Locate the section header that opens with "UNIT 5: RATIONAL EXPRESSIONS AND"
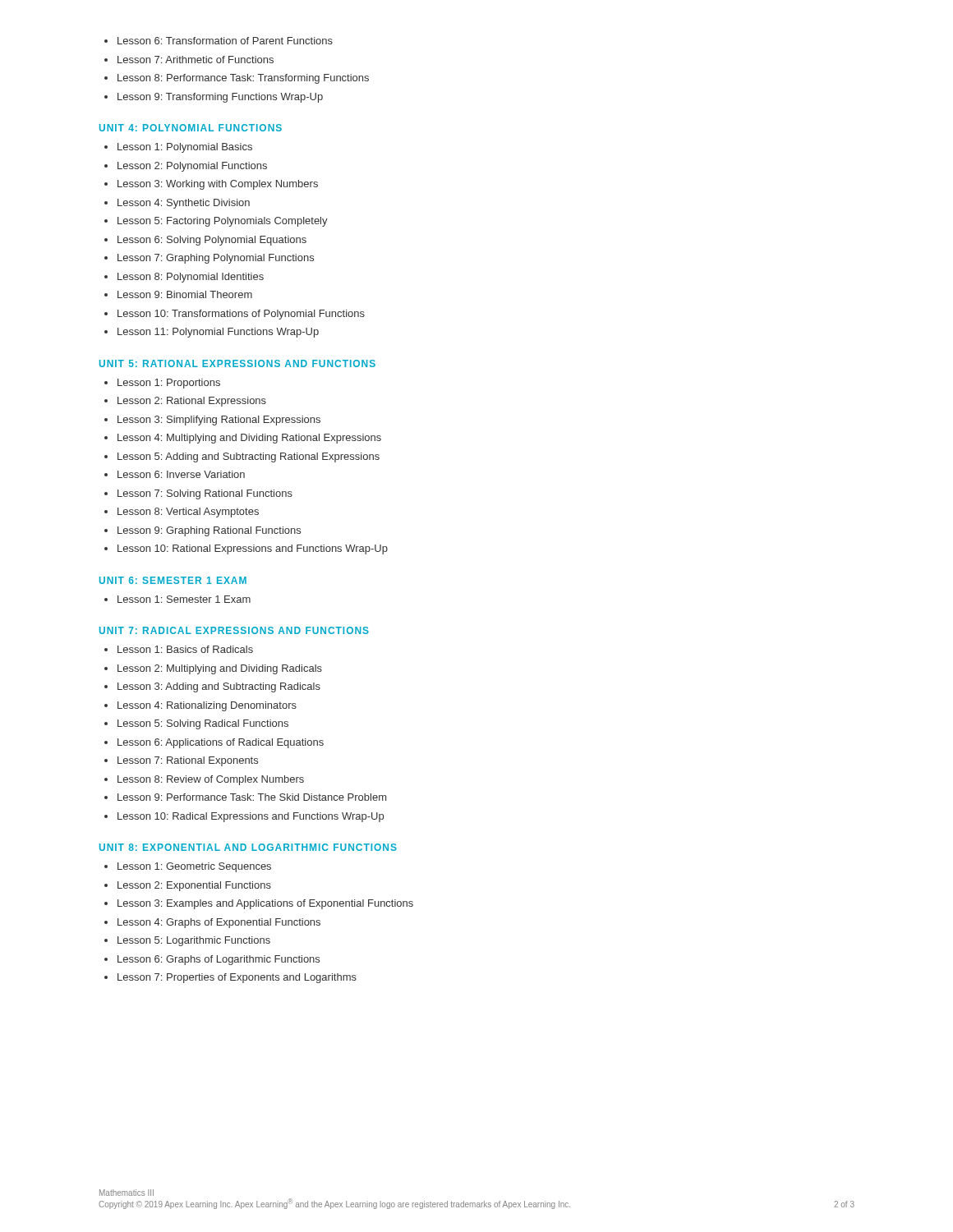 237,363
